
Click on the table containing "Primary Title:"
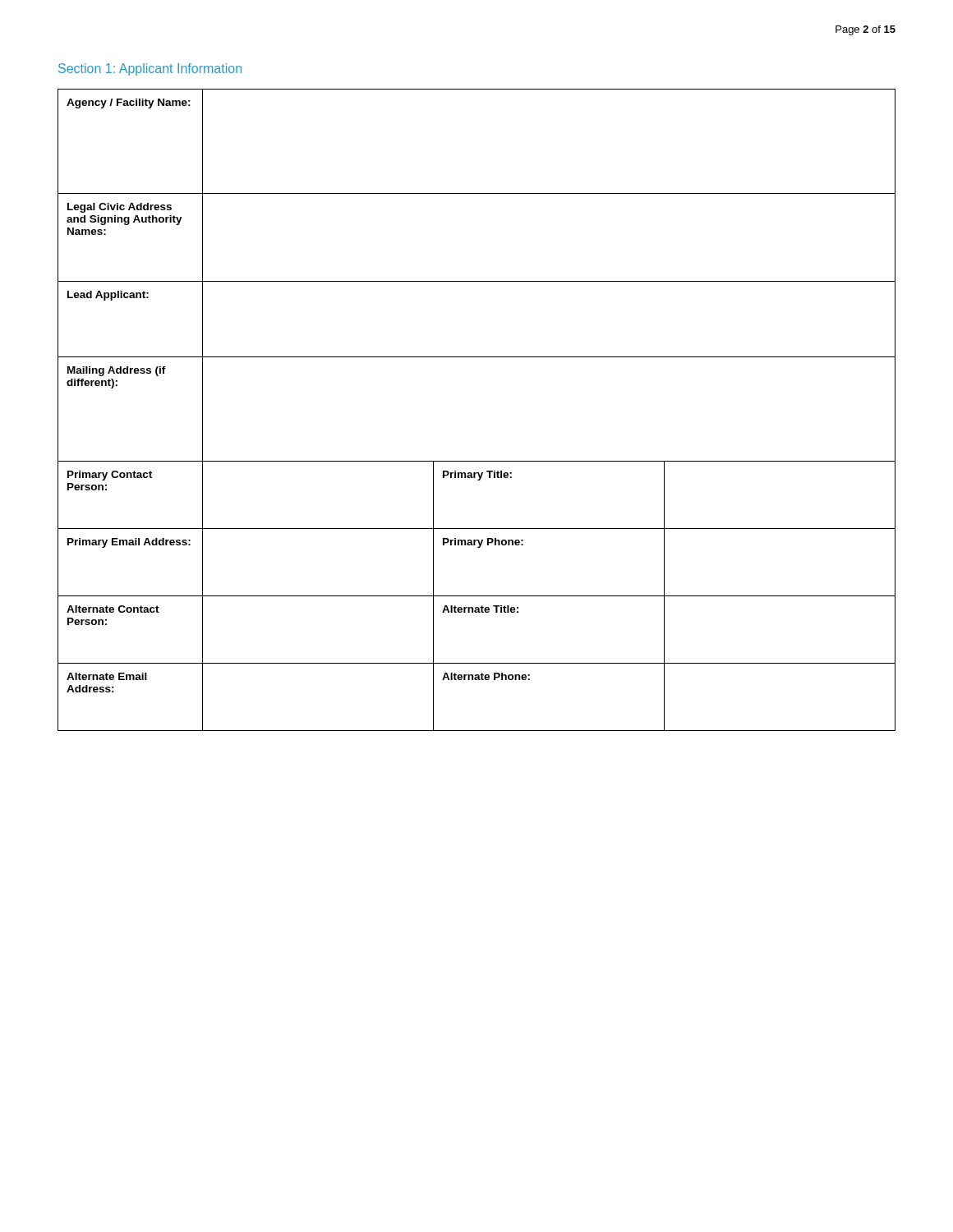tap(476, 410)
